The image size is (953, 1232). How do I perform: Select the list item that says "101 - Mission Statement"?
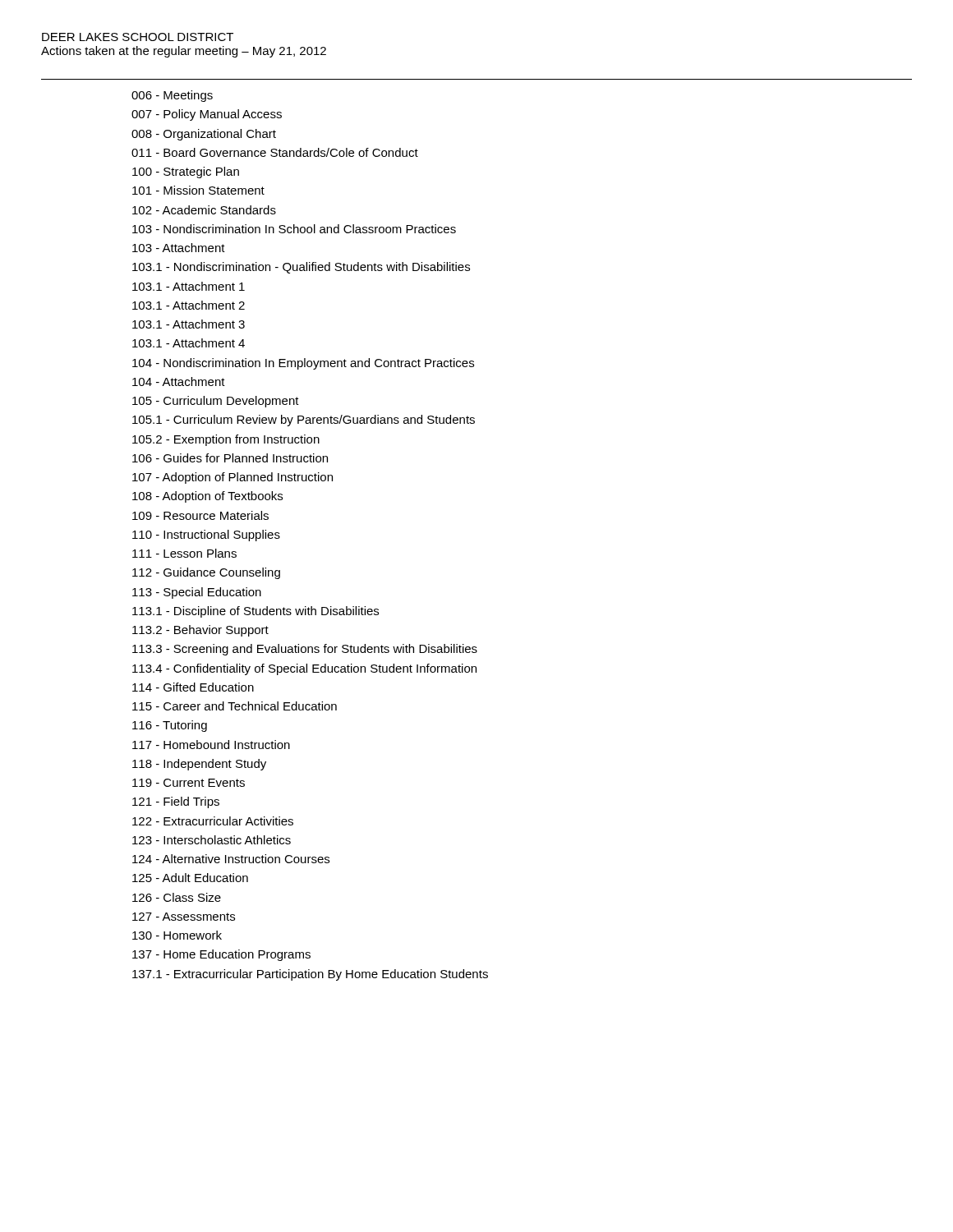pos(198,190)
